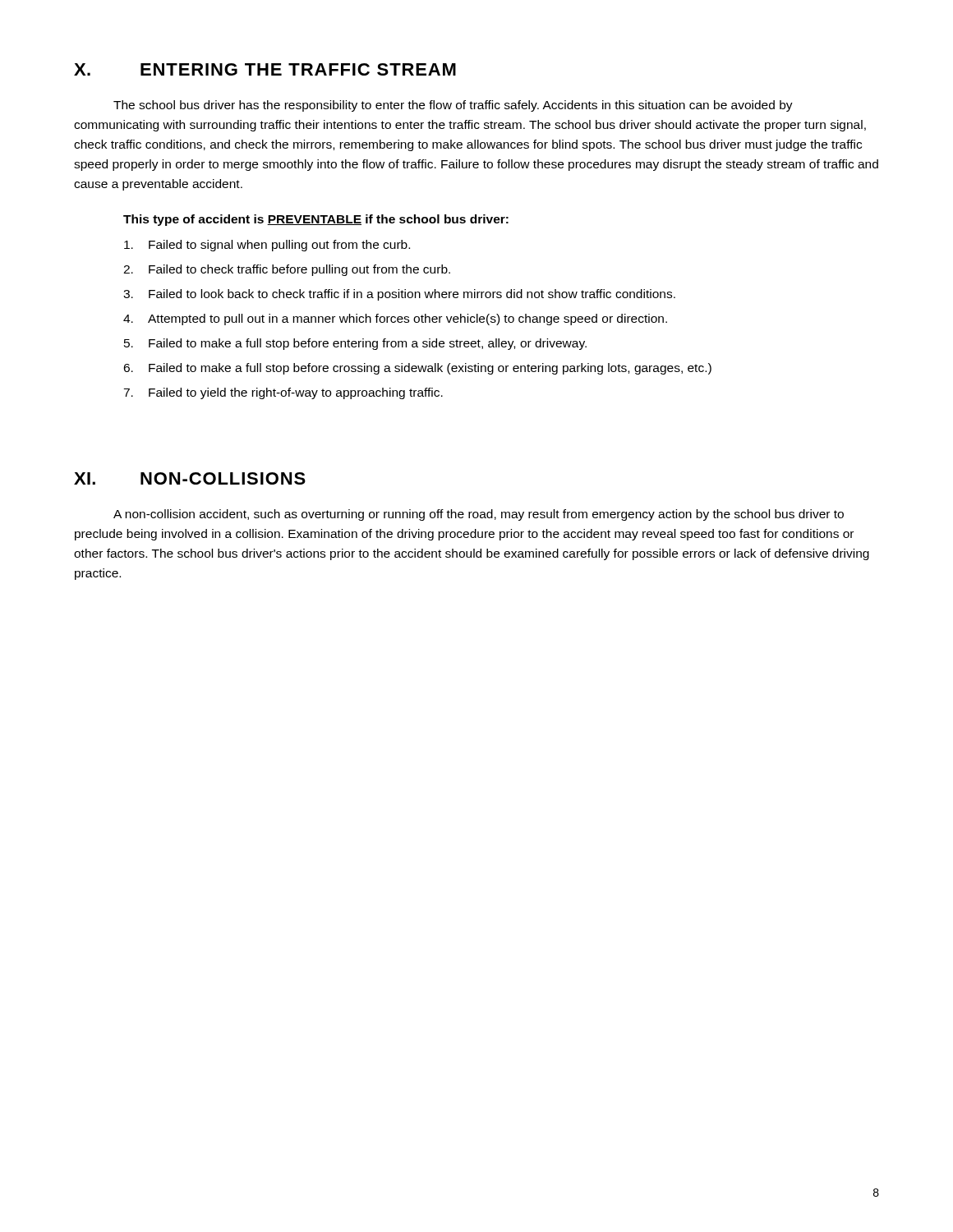Screen dimensions: 1232x953
Task: Select the text block starting "This type of accident is"
Action: pos(316,219)
